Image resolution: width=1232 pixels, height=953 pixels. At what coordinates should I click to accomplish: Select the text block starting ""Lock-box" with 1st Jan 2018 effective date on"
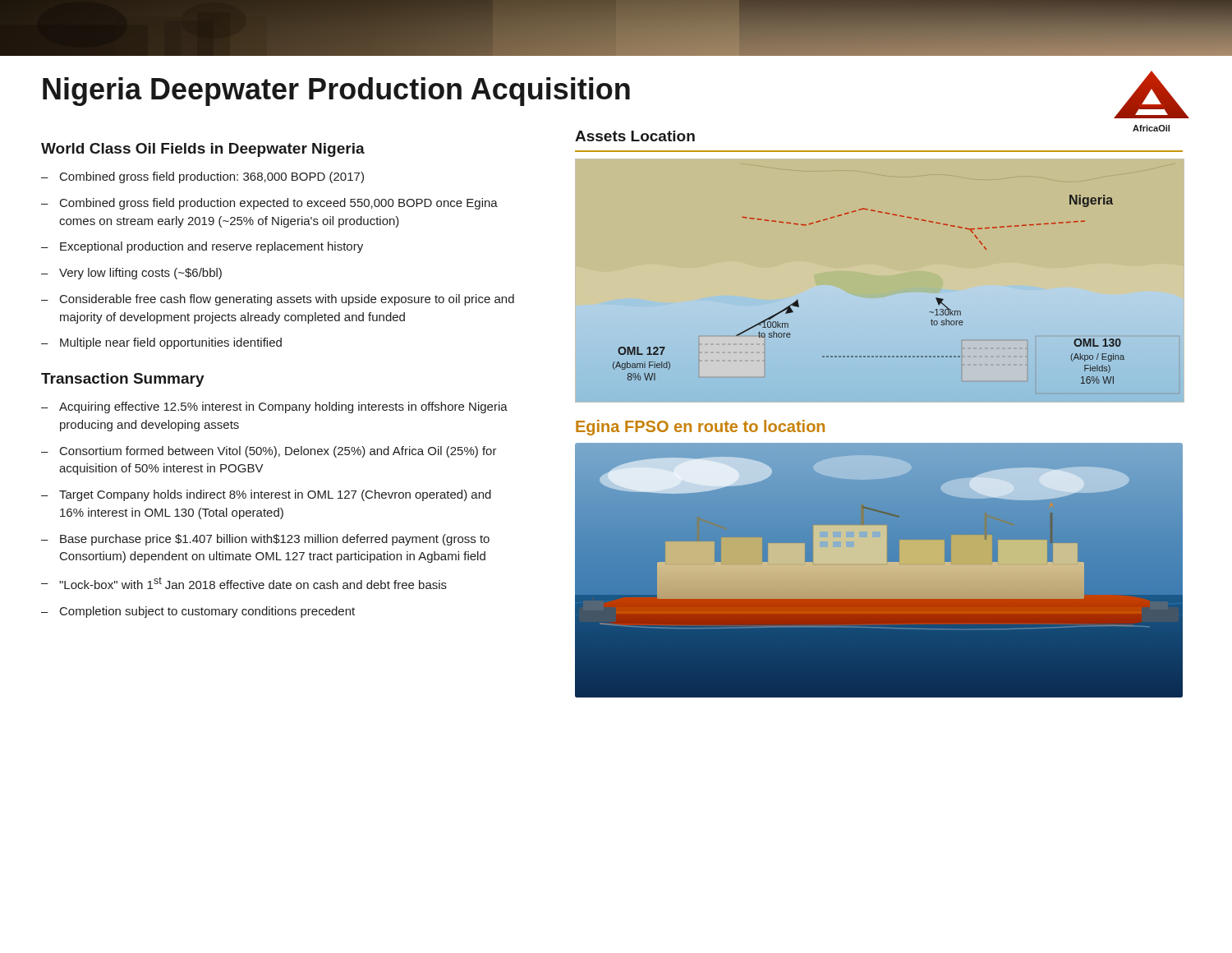[x=253, y=583]
